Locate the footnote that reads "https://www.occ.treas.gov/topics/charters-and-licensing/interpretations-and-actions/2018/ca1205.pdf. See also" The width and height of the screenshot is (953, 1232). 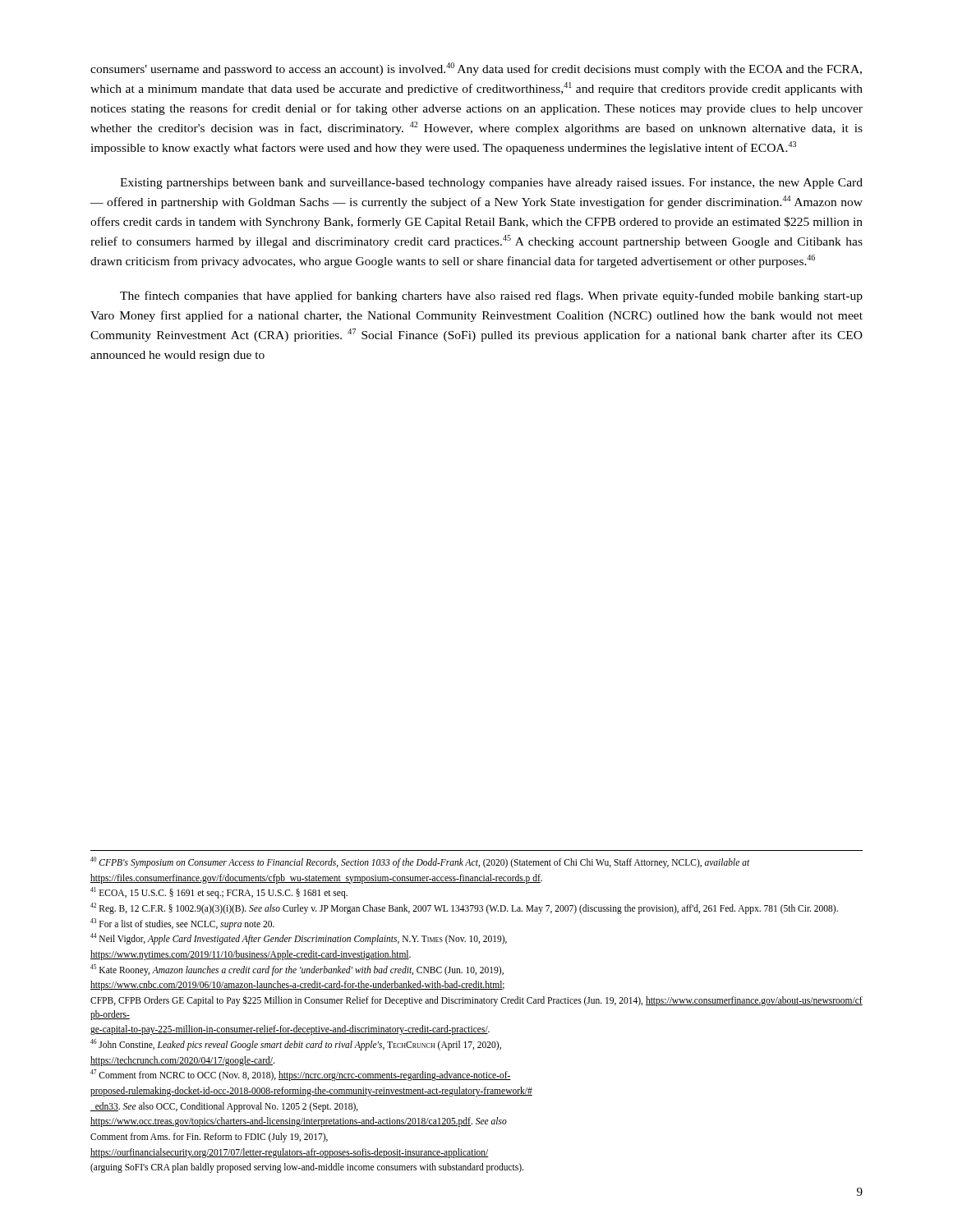coord(299,1121)
